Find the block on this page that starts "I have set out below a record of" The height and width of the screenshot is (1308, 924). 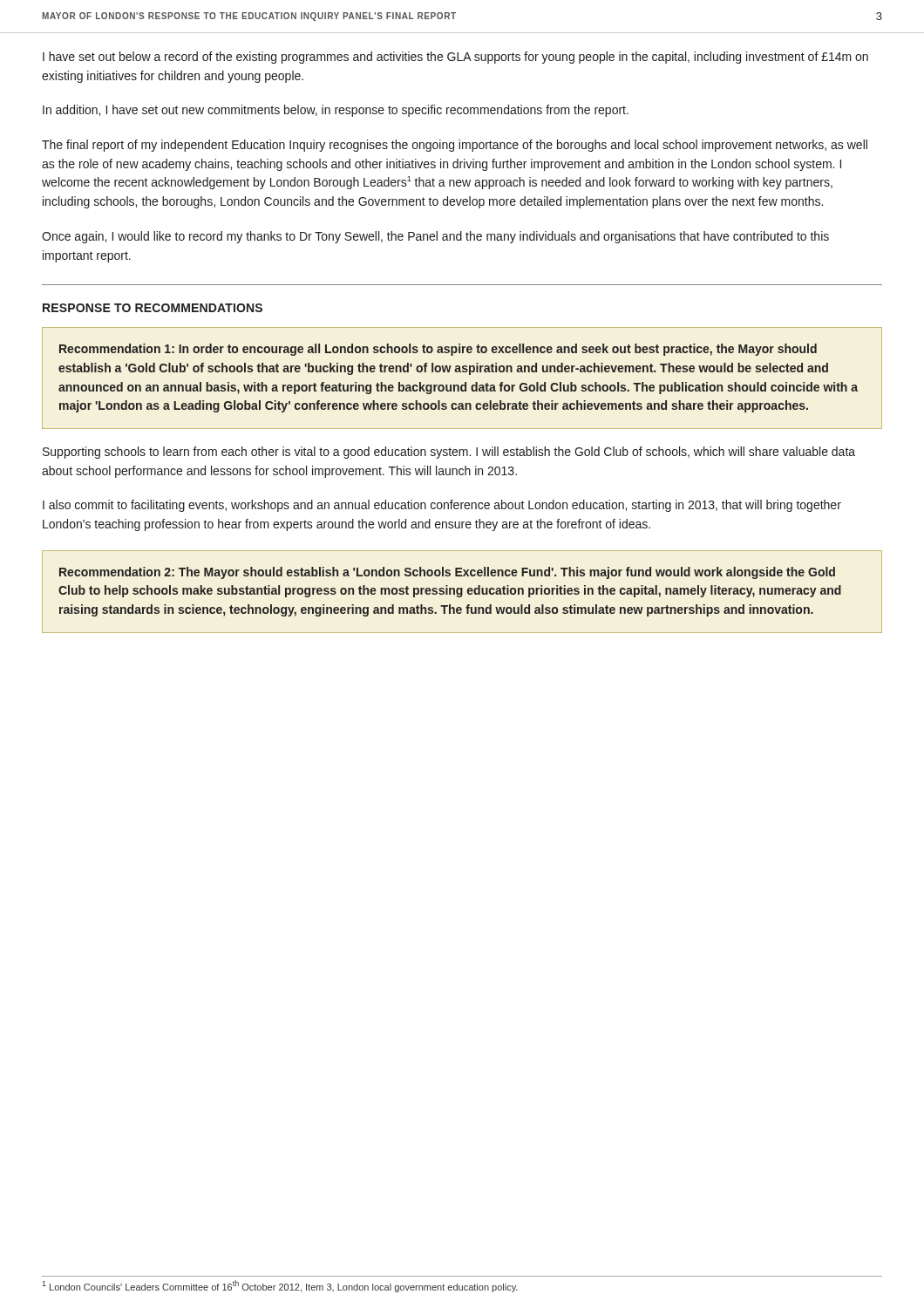pos(455,66)
